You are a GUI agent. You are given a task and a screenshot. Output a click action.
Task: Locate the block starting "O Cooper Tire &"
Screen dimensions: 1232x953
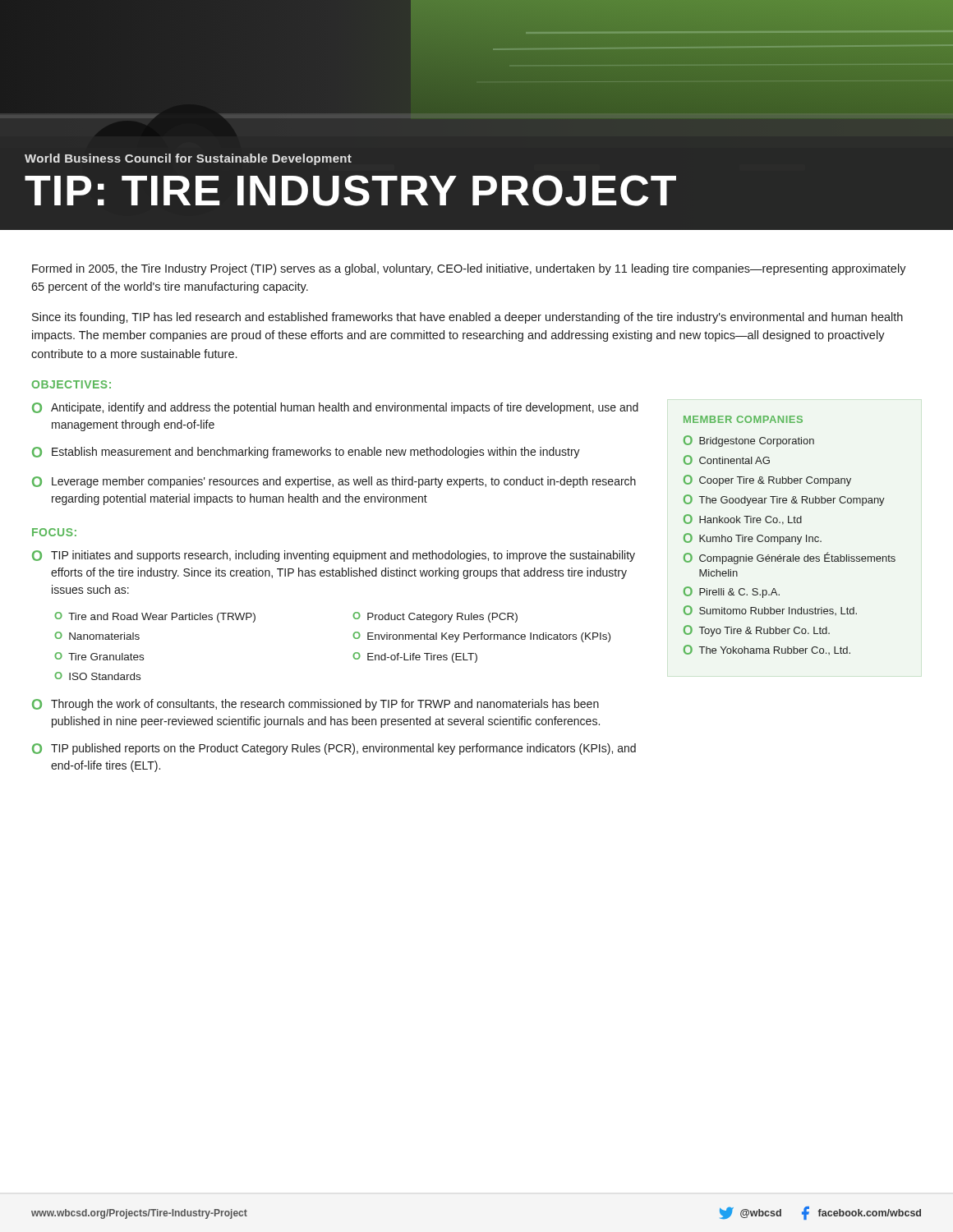tap(767, 481)
